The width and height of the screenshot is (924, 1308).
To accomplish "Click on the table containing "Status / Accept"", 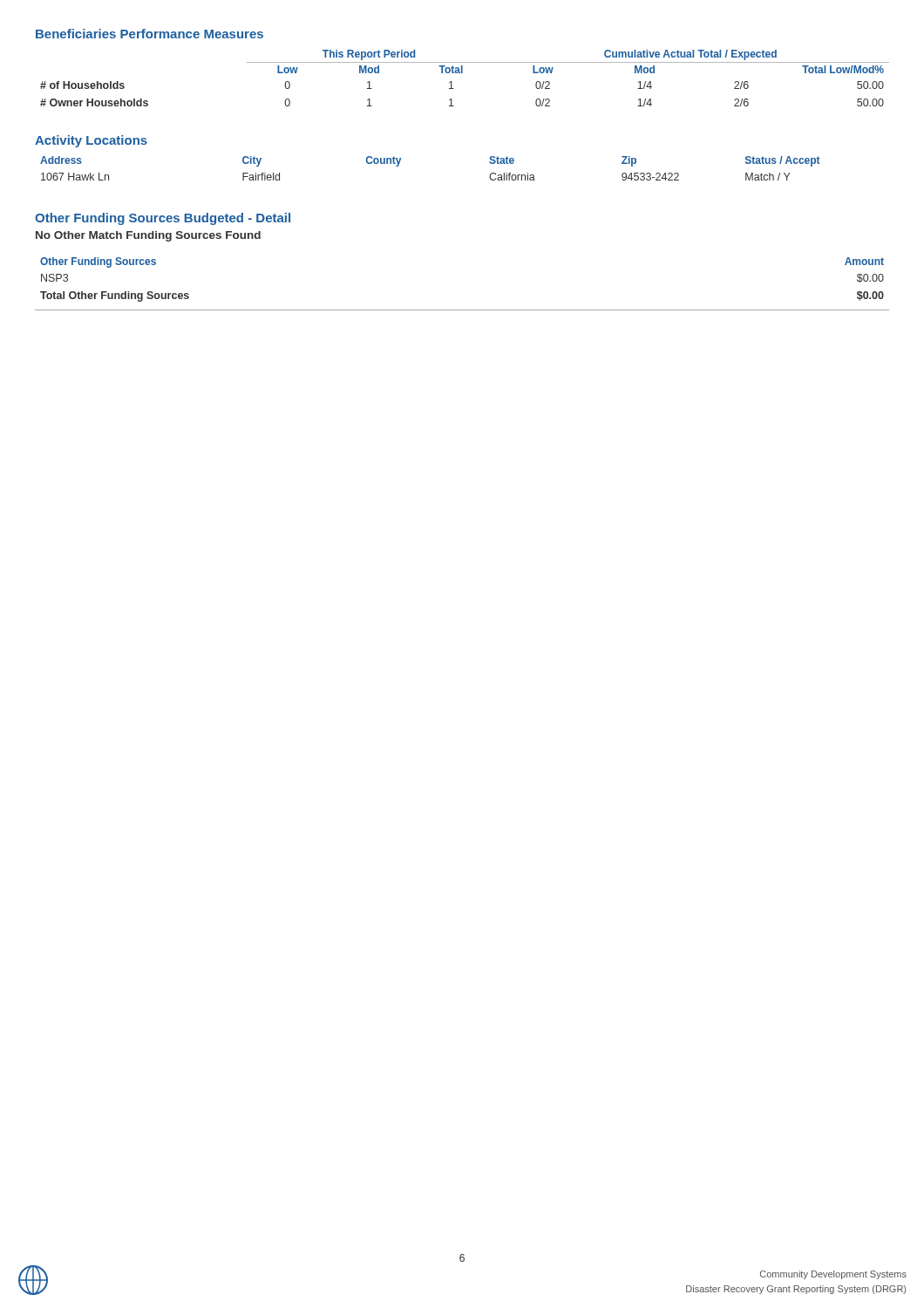I will point(462,169).
